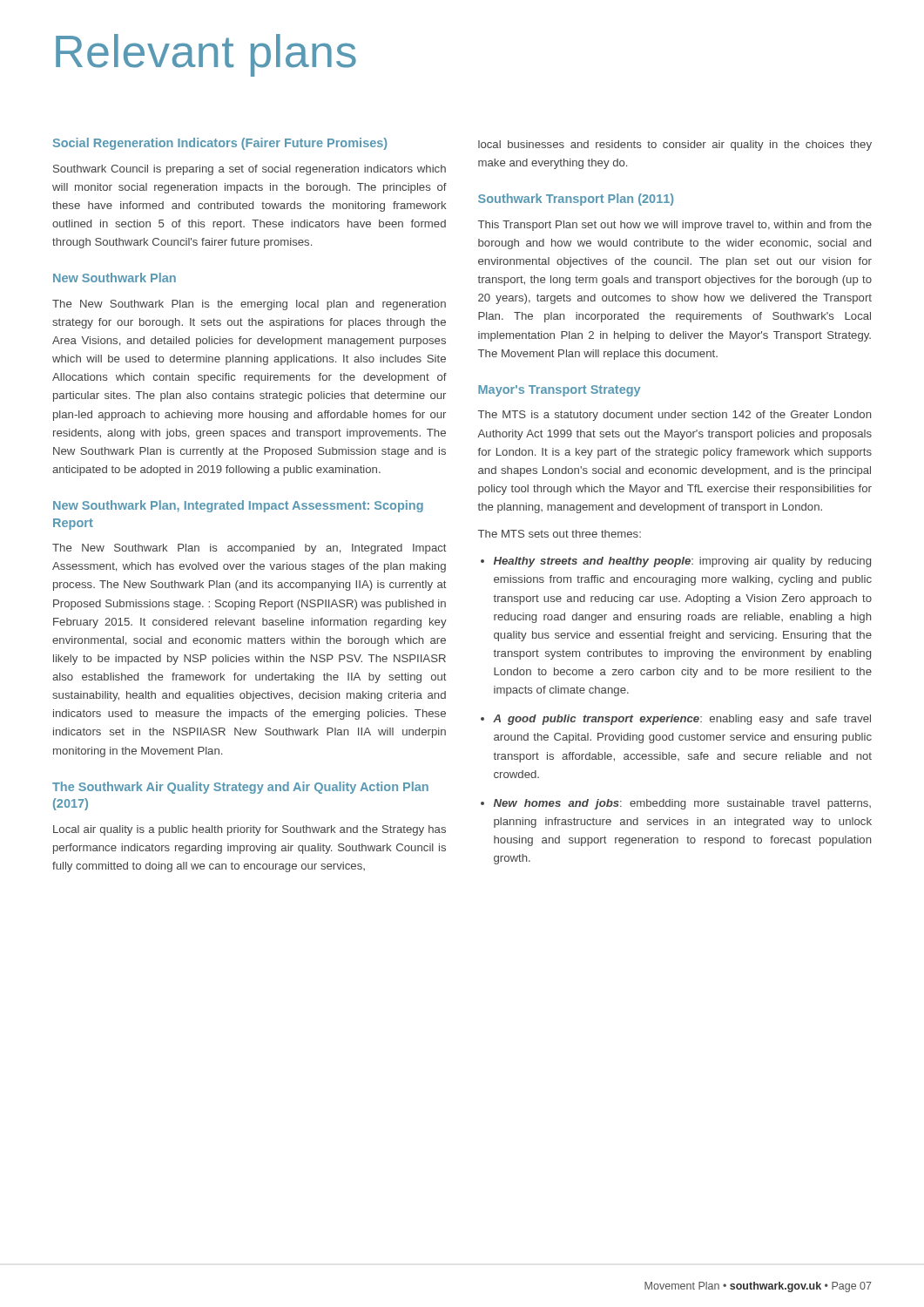924x1307 pixels.
Task: Find the block starting "New homes and jobs: embedding more sustainable"
Action: (683, 830)
